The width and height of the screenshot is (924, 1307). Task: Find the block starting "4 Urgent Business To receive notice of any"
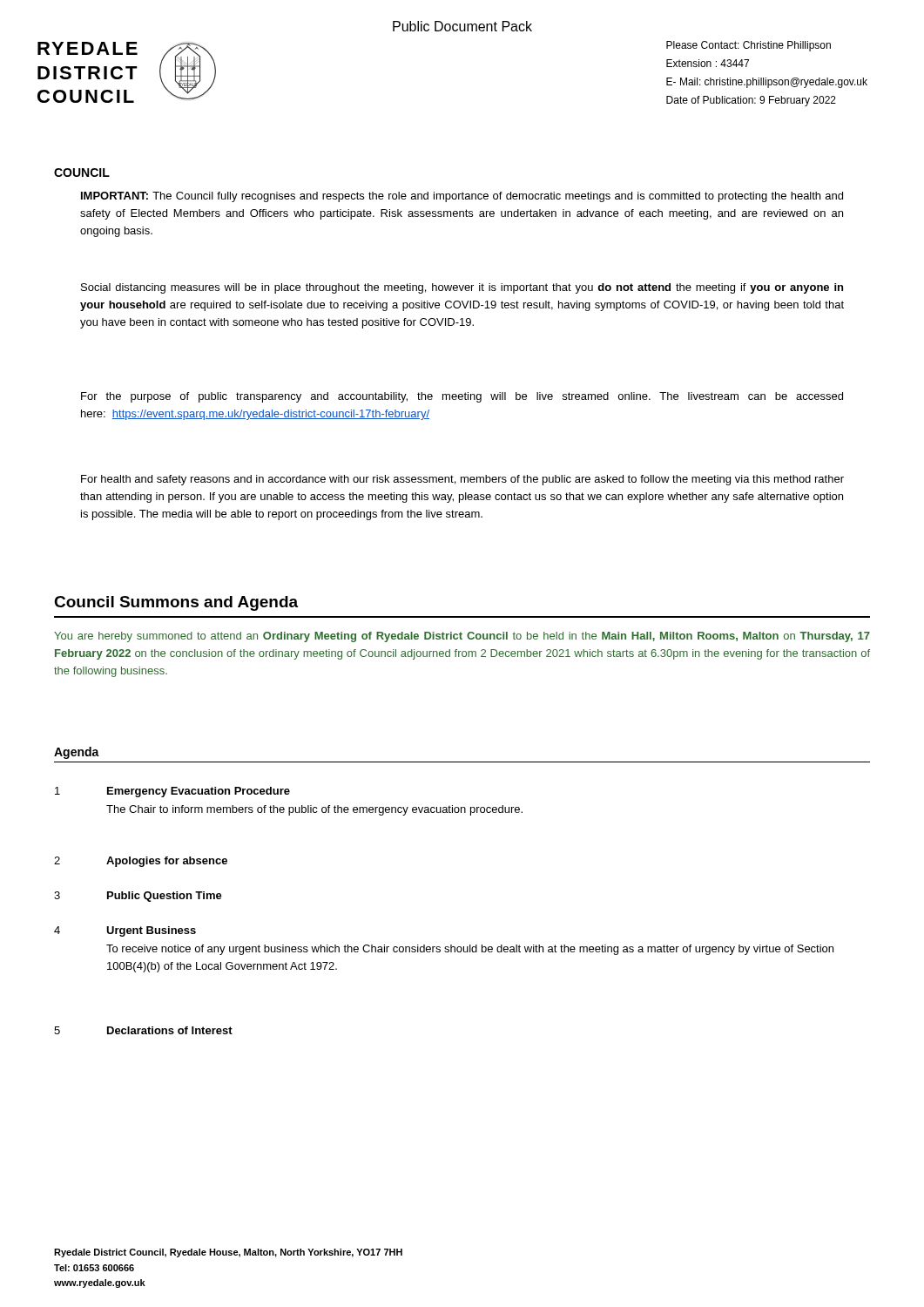coord(462,949)
